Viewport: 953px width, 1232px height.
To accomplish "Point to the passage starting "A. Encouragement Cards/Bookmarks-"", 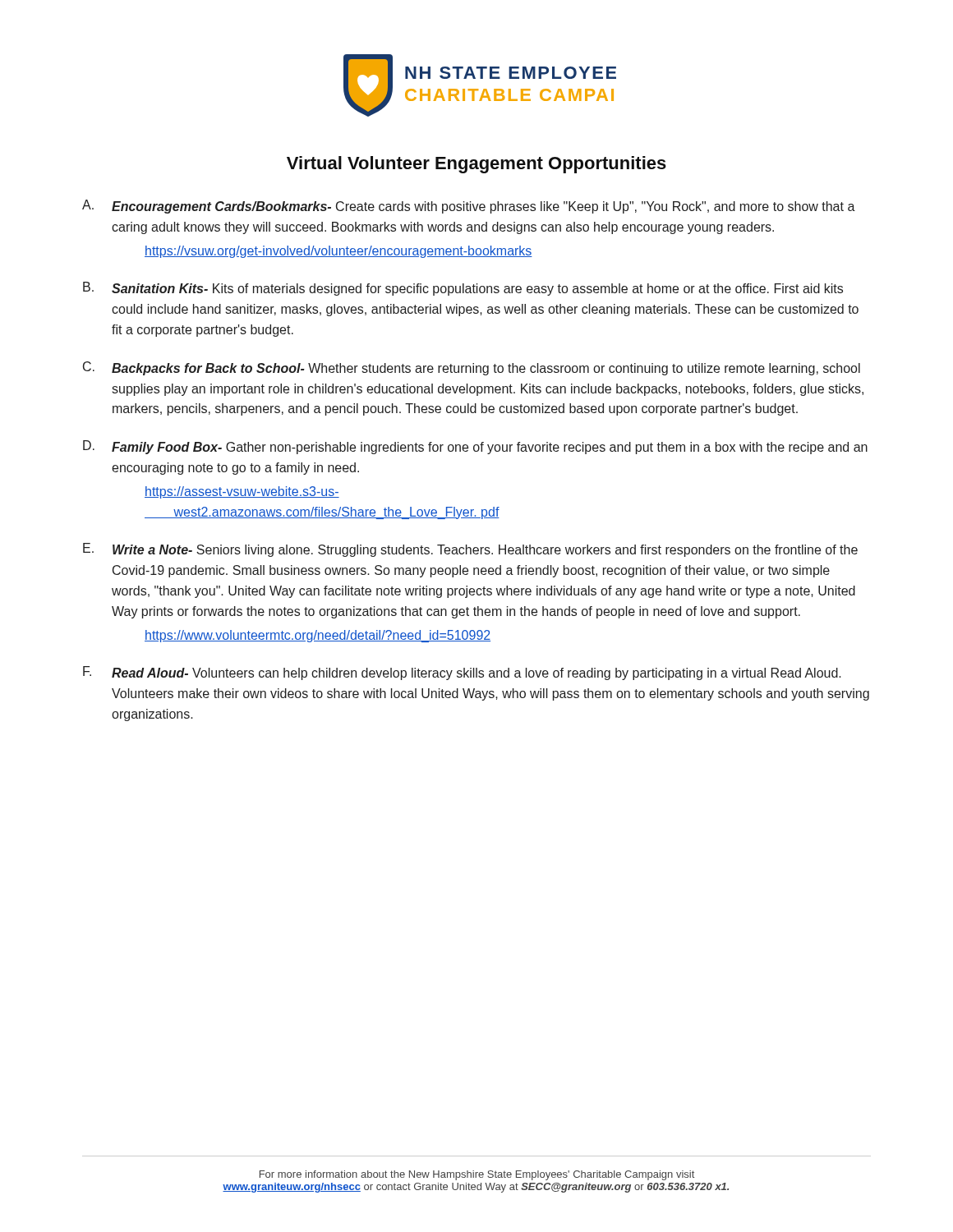I will 476,229.
